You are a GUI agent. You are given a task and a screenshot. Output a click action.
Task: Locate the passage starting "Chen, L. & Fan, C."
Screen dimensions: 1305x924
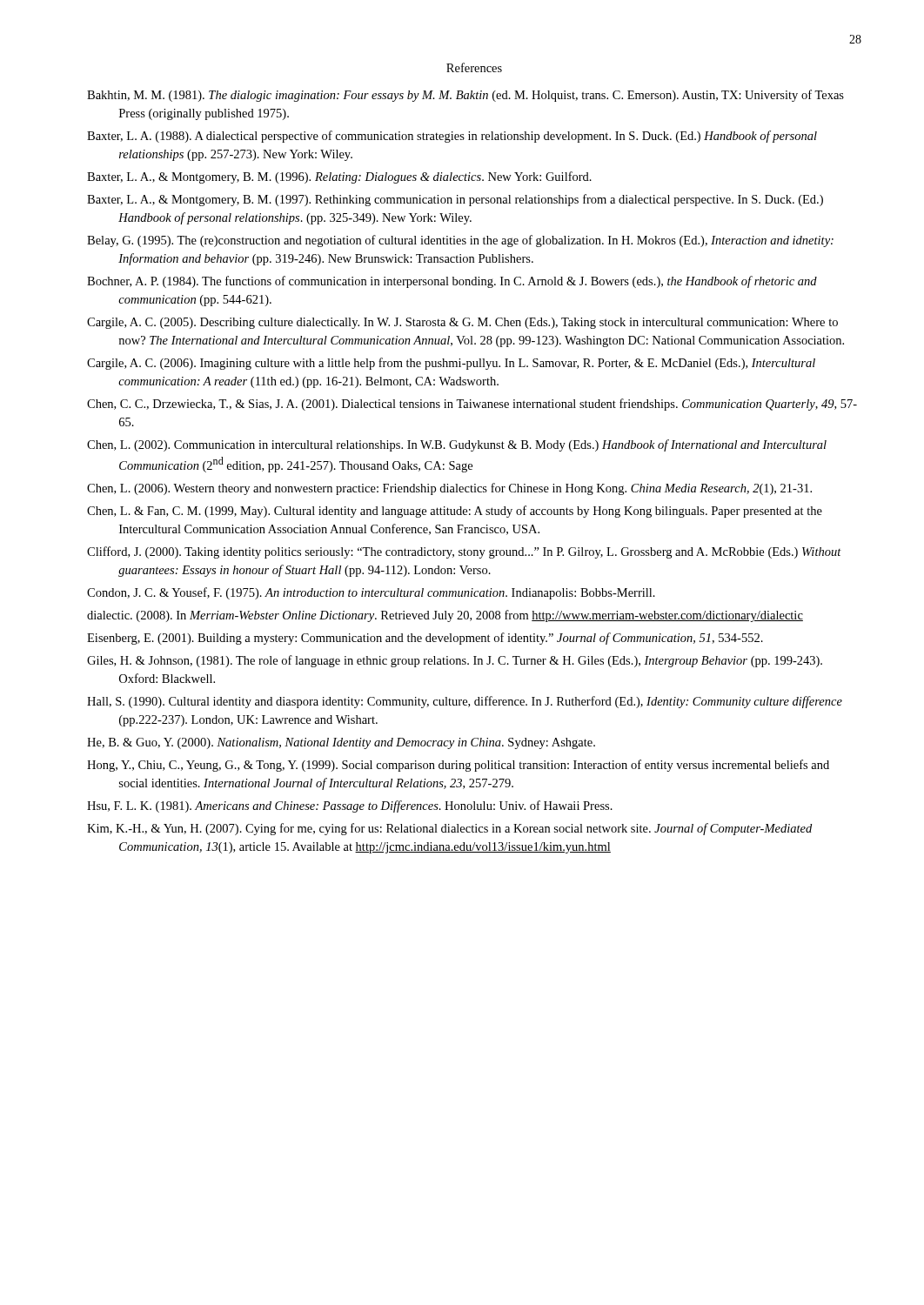[455, 520]
